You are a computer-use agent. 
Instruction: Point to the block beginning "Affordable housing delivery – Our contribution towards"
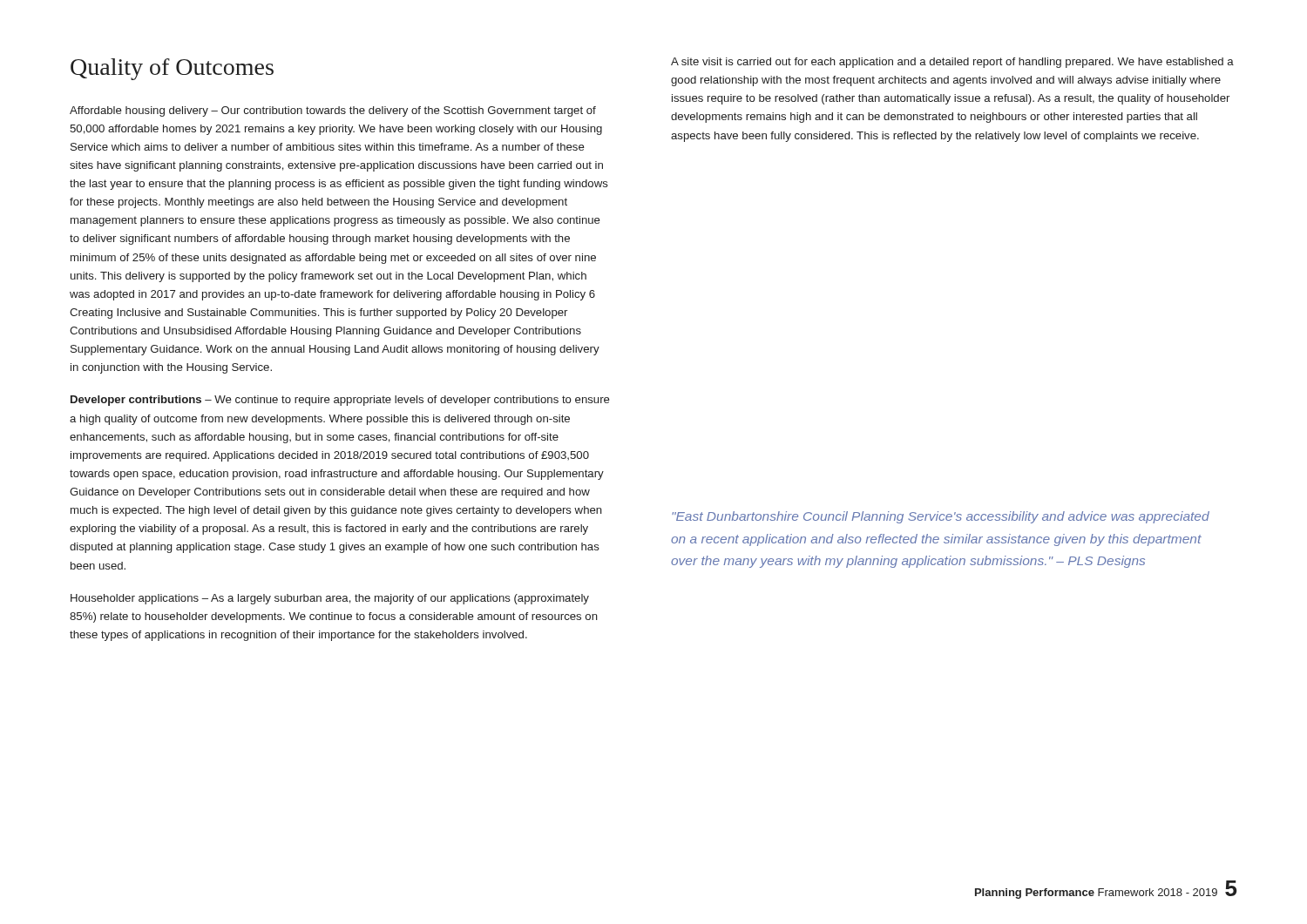point(339,239)
